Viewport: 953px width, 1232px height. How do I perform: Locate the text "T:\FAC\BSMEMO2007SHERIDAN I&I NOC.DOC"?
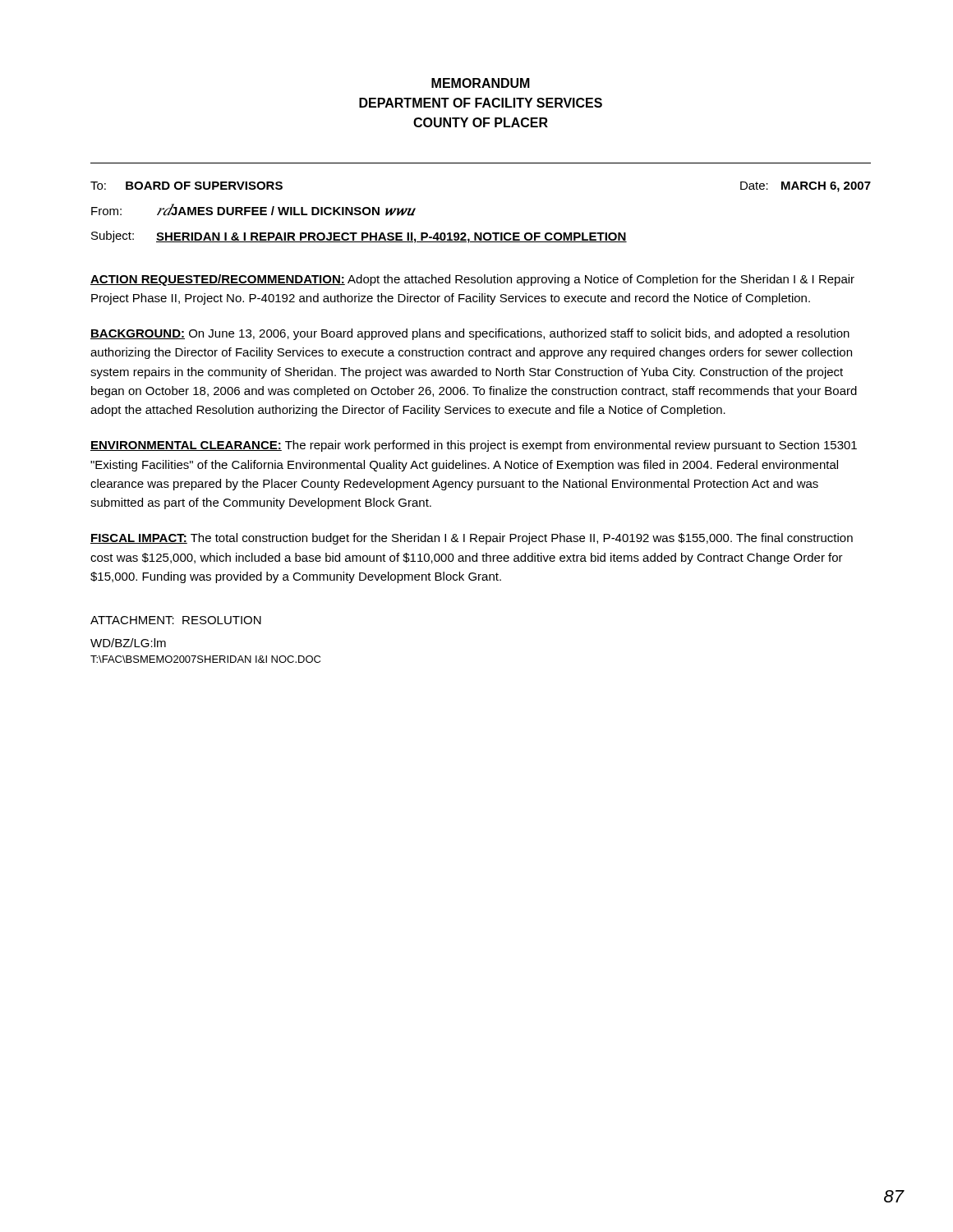pyautogui.click(x=206, y=659)
